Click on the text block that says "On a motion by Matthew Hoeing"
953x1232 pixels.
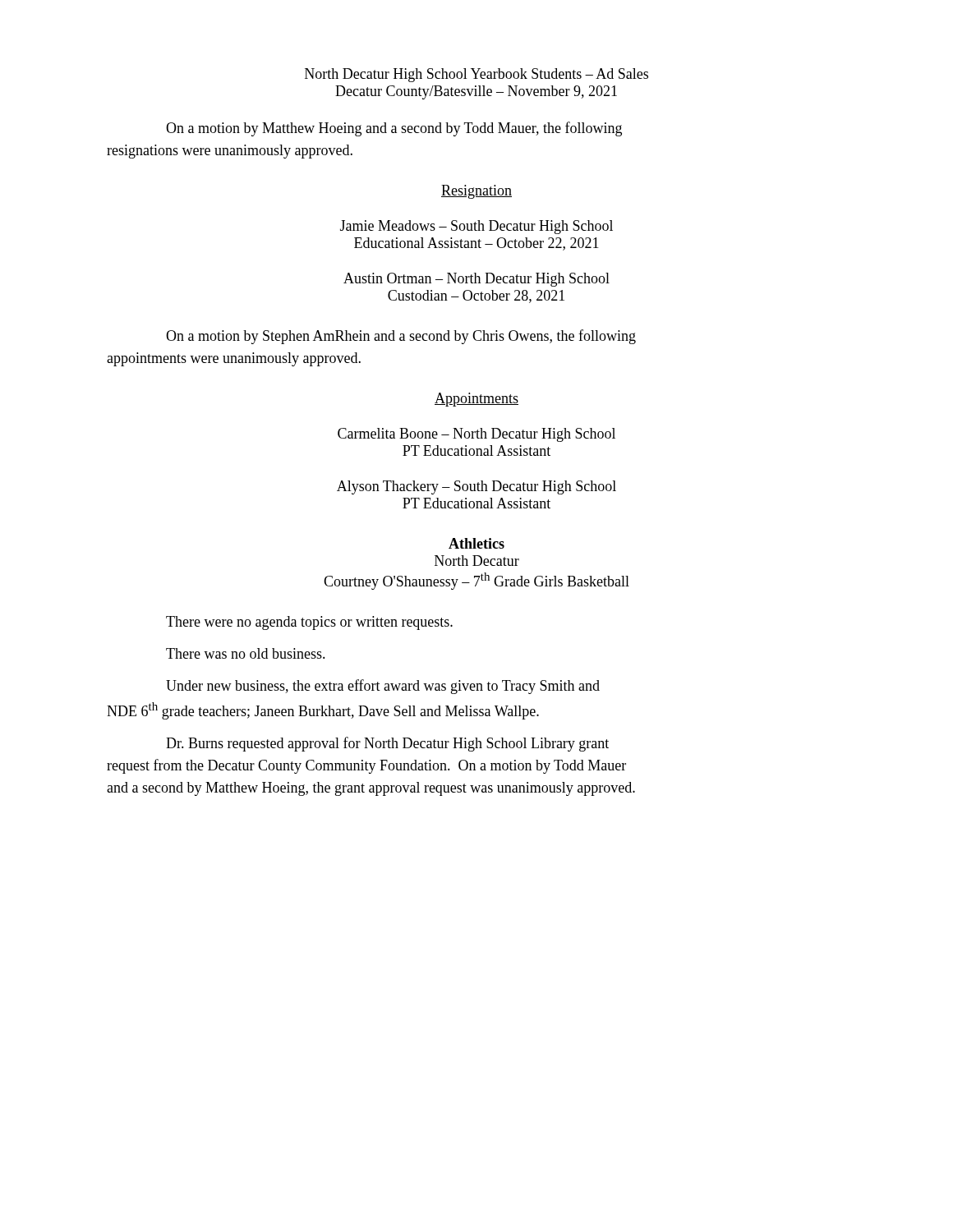[394, 128]
